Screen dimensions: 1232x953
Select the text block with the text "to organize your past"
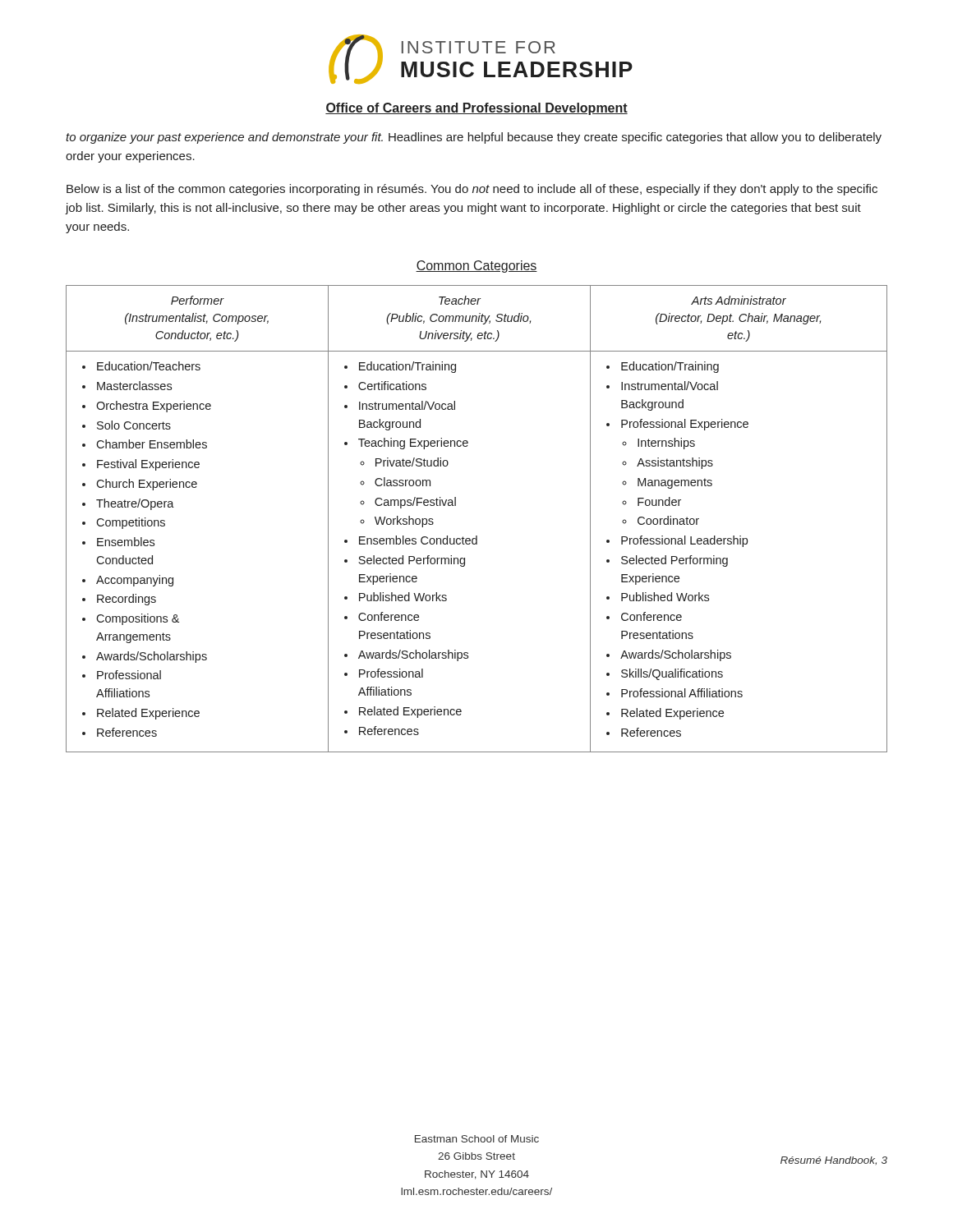(474, 146)
